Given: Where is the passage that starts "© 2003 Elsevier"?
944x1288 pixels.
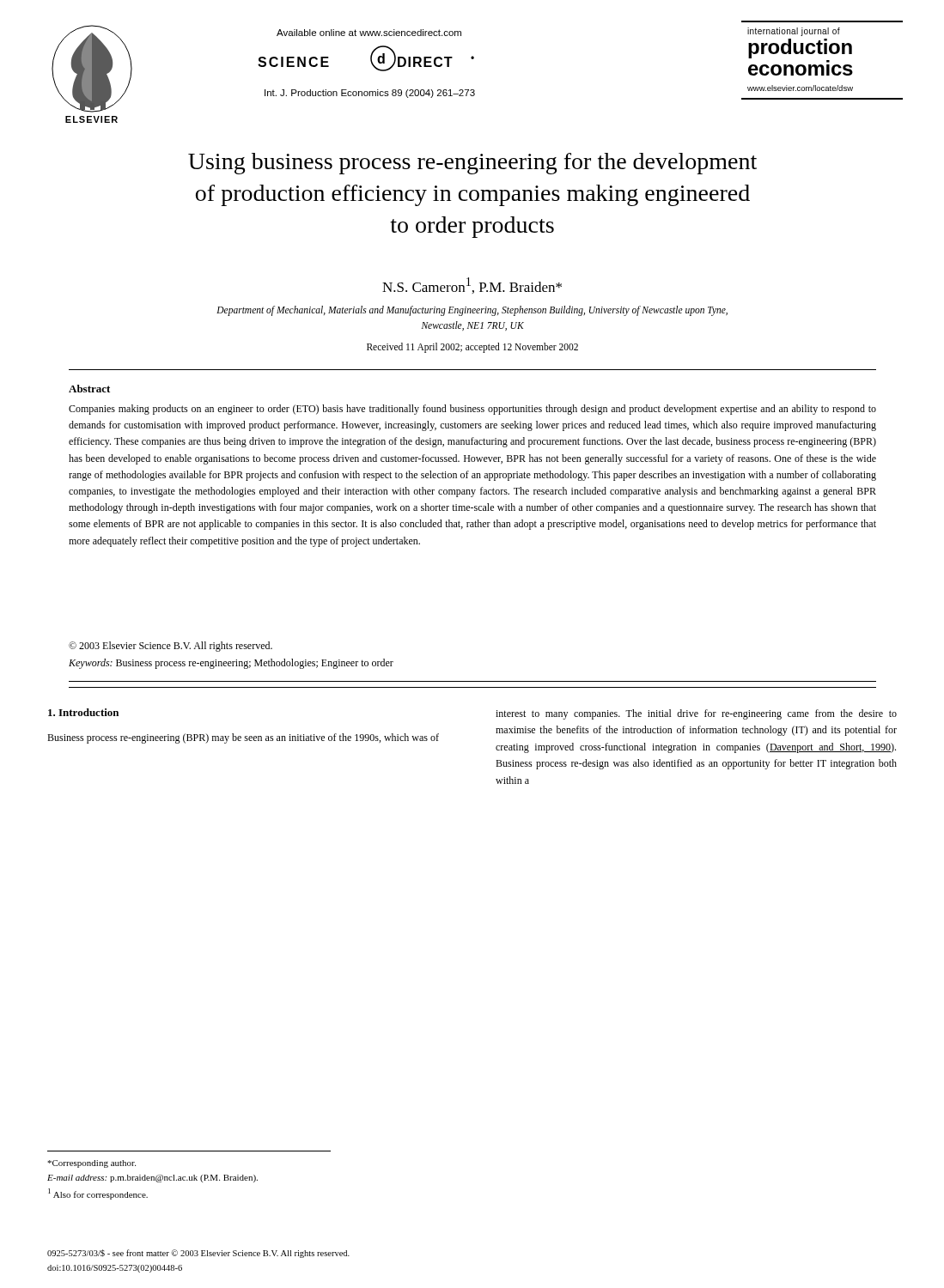Looking at the screenshot, I should (171, 646).
